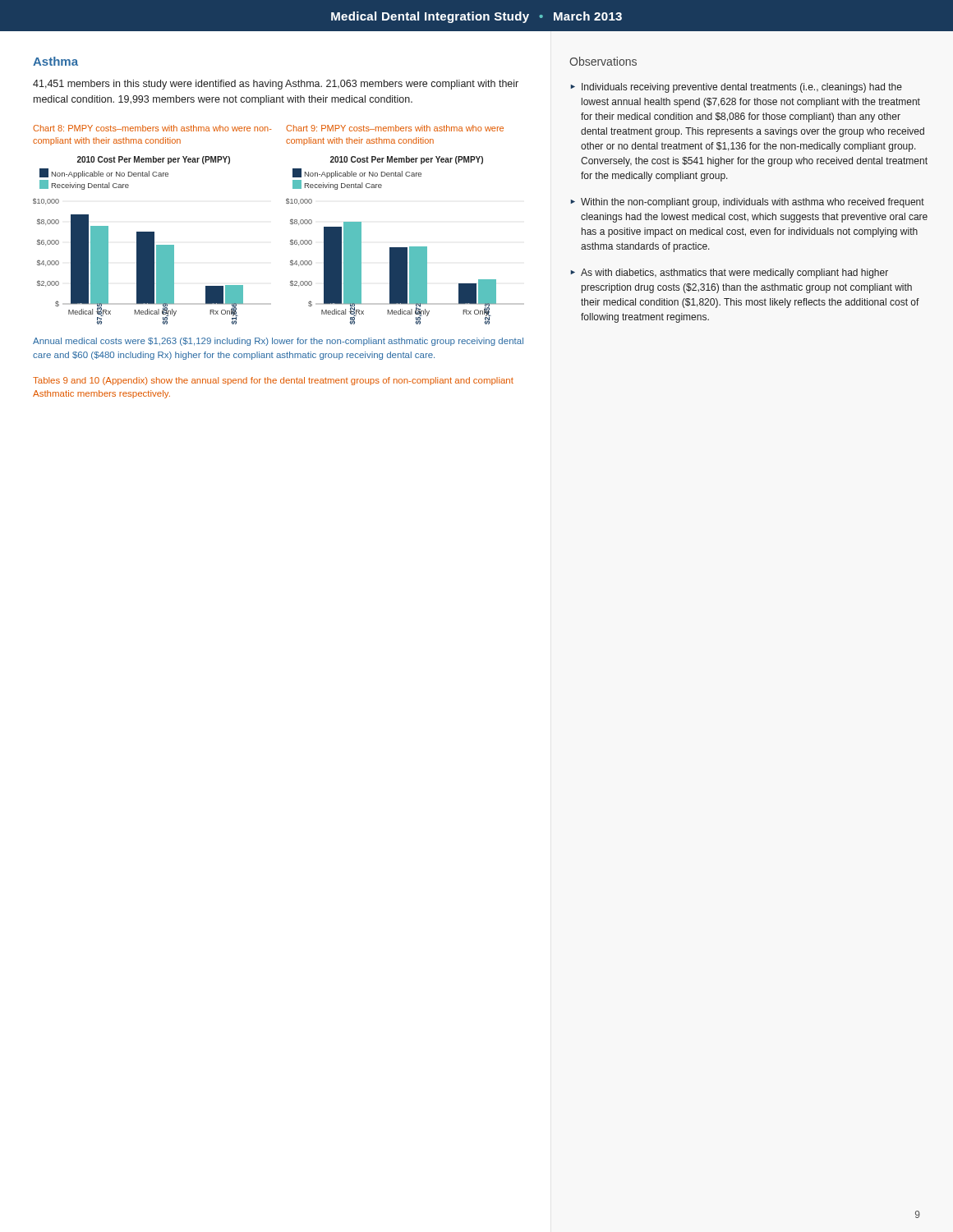
Task: Locate the block starting "► Within the non-compliant group, individuals with asthma"
Action: pyautogui.click(x=749, y=224)
